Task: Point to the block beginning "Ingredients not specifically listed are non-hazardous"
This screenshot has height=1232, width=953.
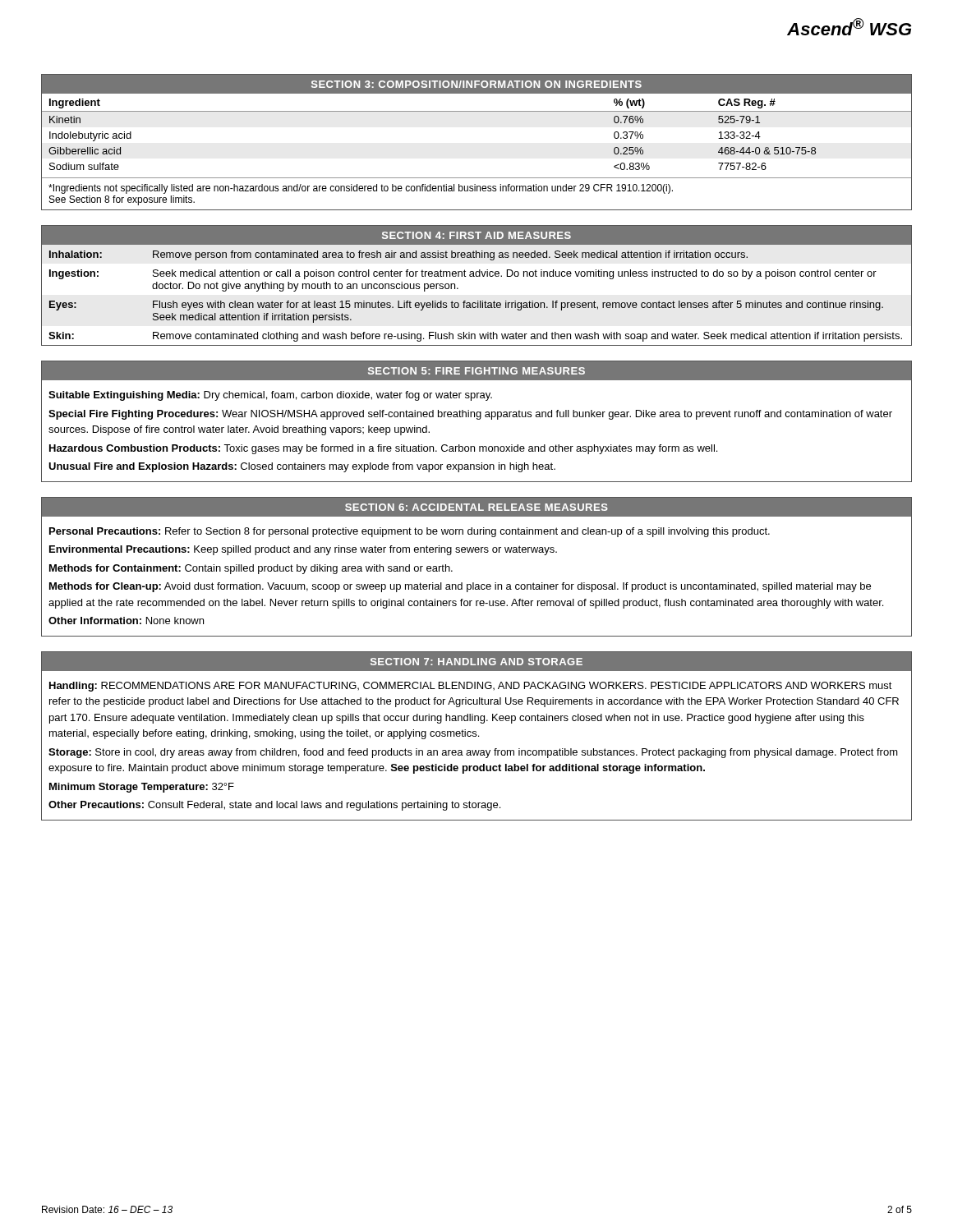Action: (x=361, y=188)
